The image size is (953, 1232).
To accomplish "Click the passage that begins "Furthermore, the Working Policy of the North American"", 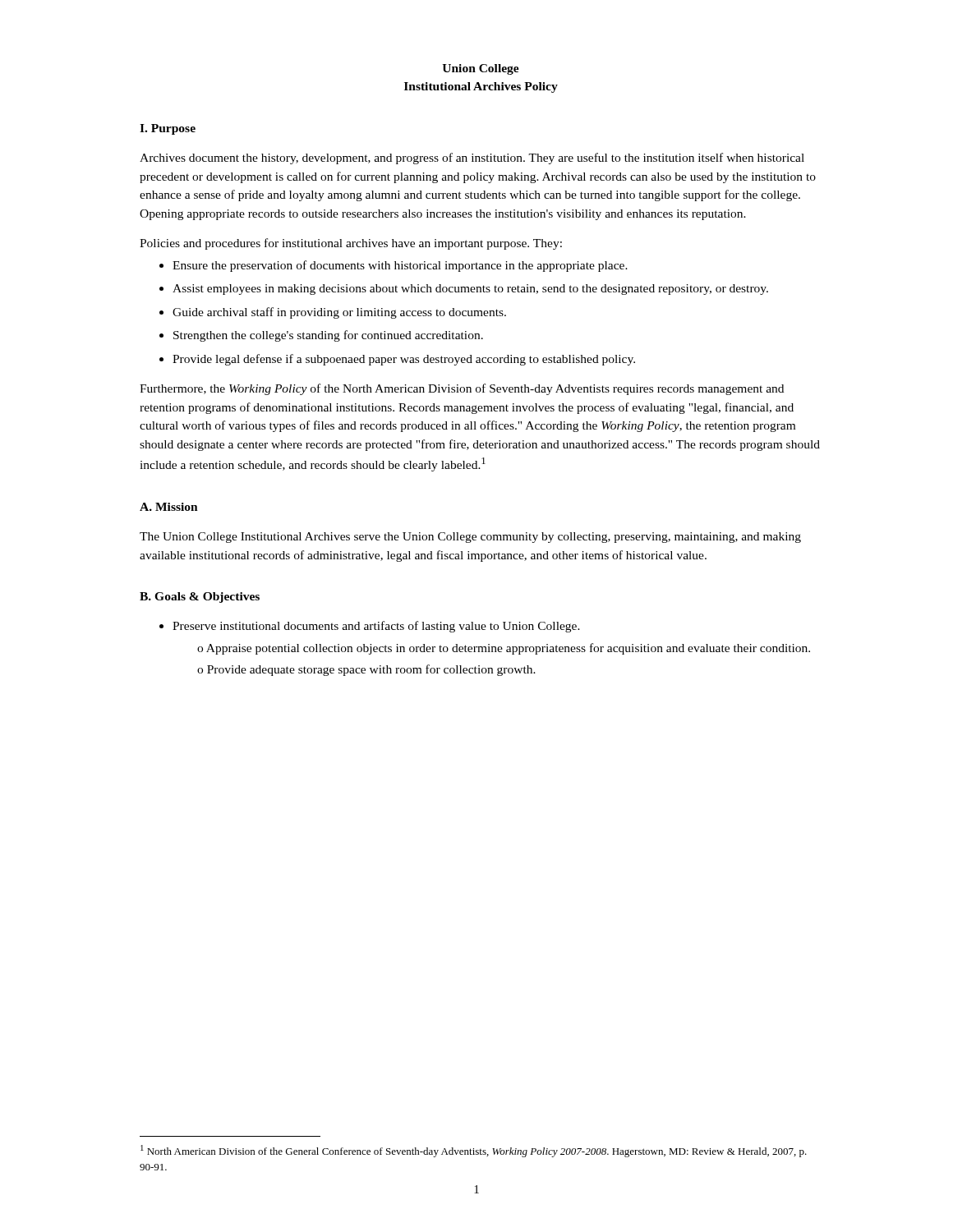I will coord(480,426).
